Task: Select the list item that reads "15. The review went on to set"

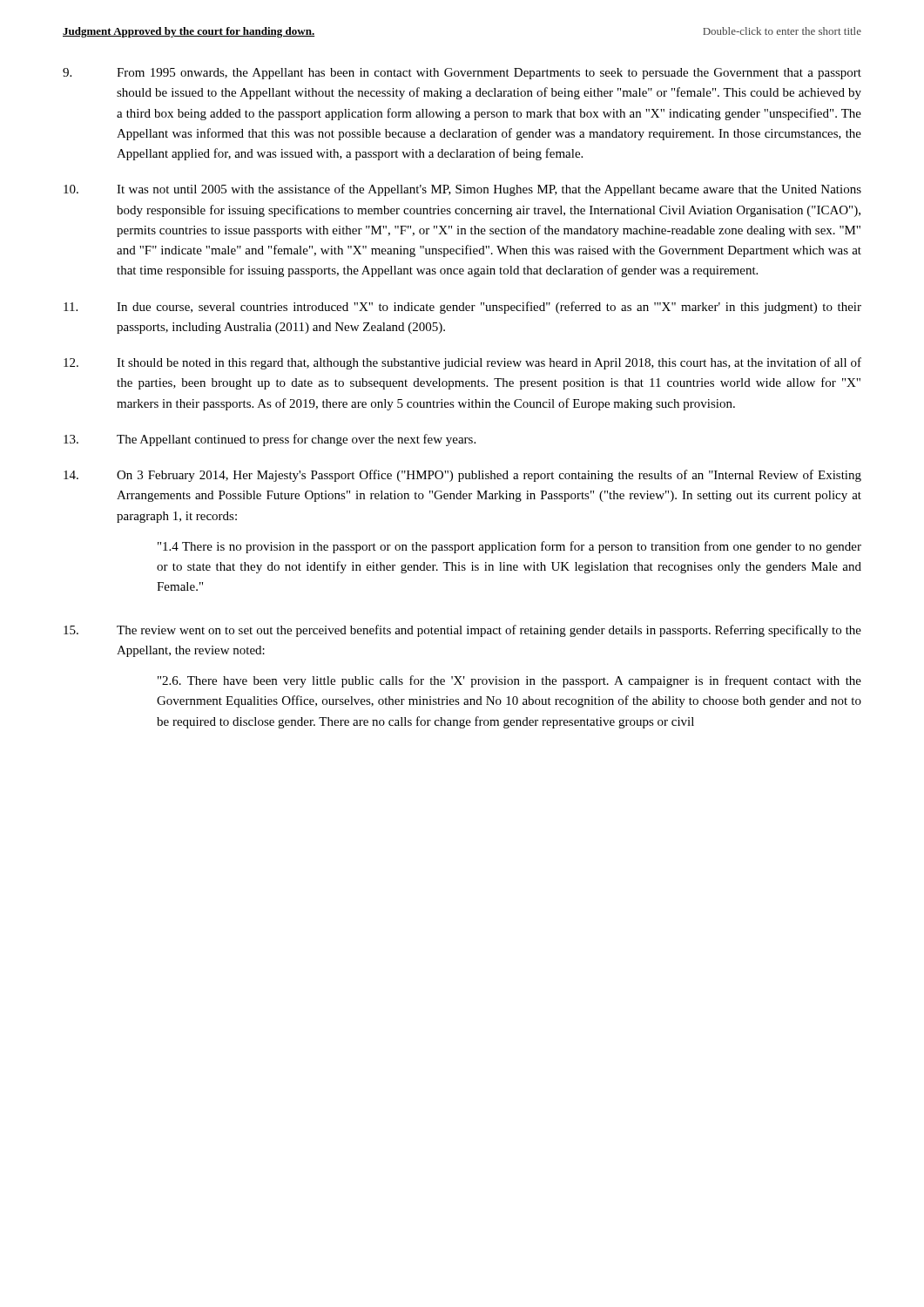Action: tap(462, 679)
